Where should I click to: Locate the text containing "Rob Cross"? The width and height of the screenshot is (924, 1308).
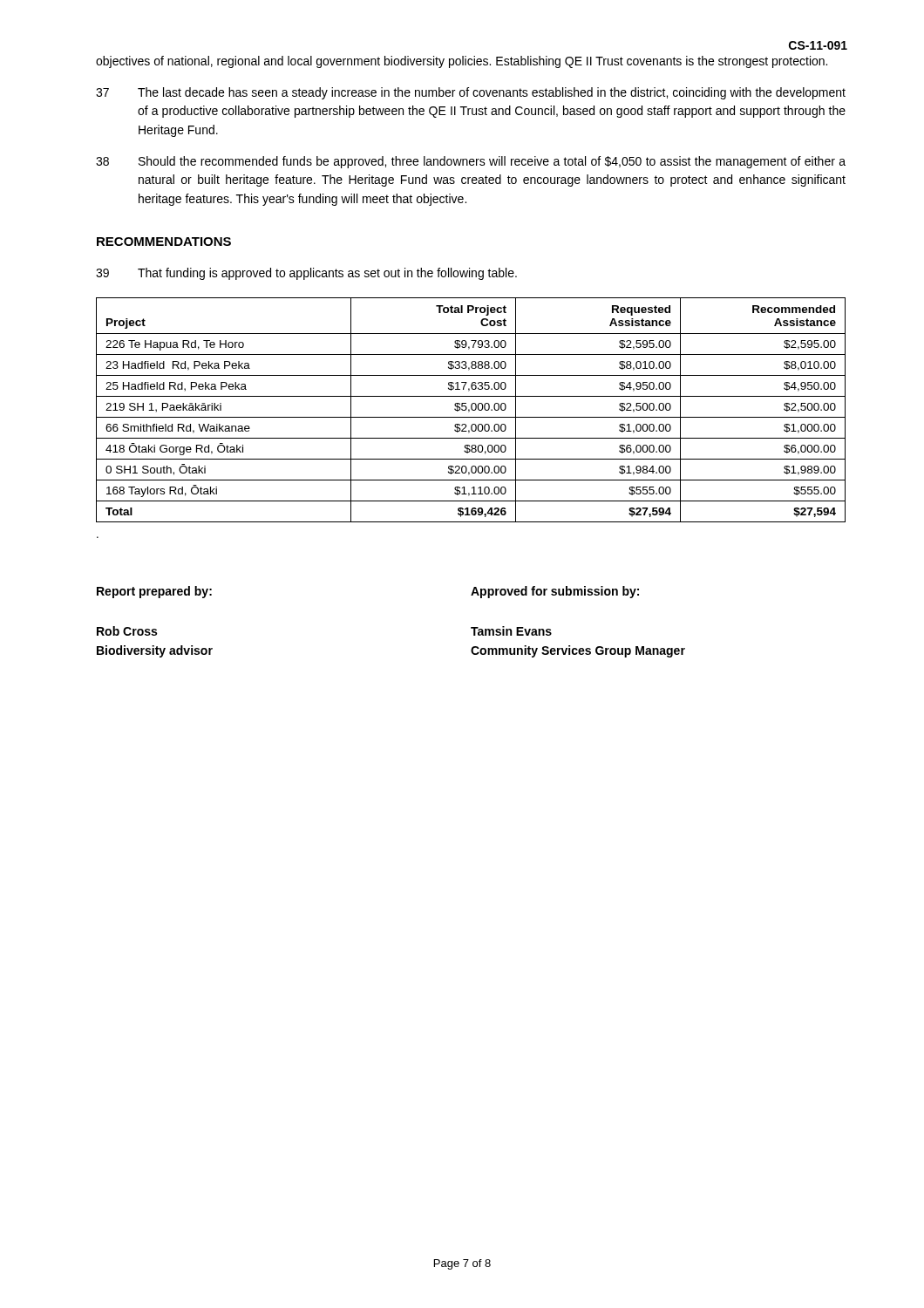point(127,631)
